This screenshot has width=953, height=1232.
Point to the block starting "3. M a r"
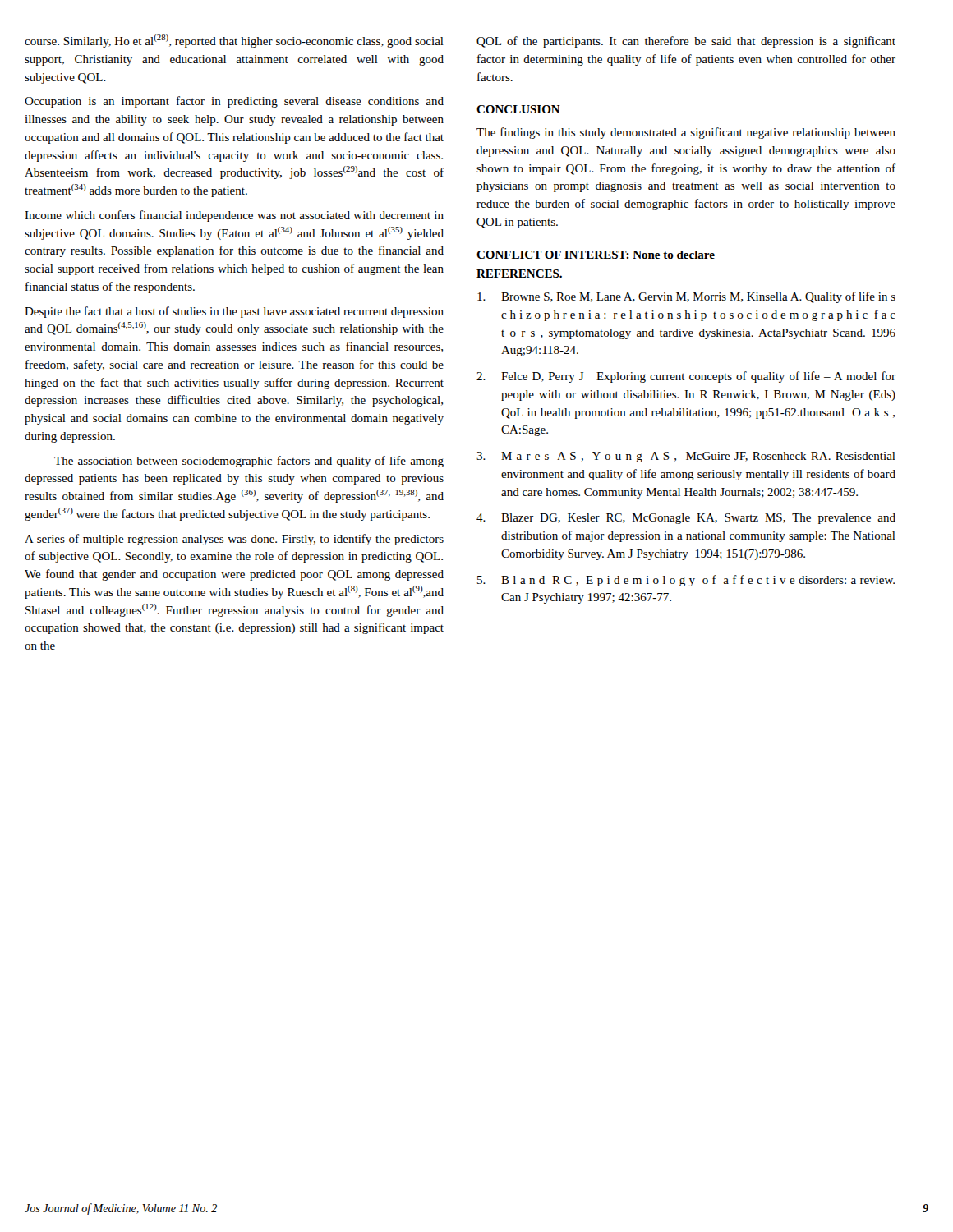(686, 474)
